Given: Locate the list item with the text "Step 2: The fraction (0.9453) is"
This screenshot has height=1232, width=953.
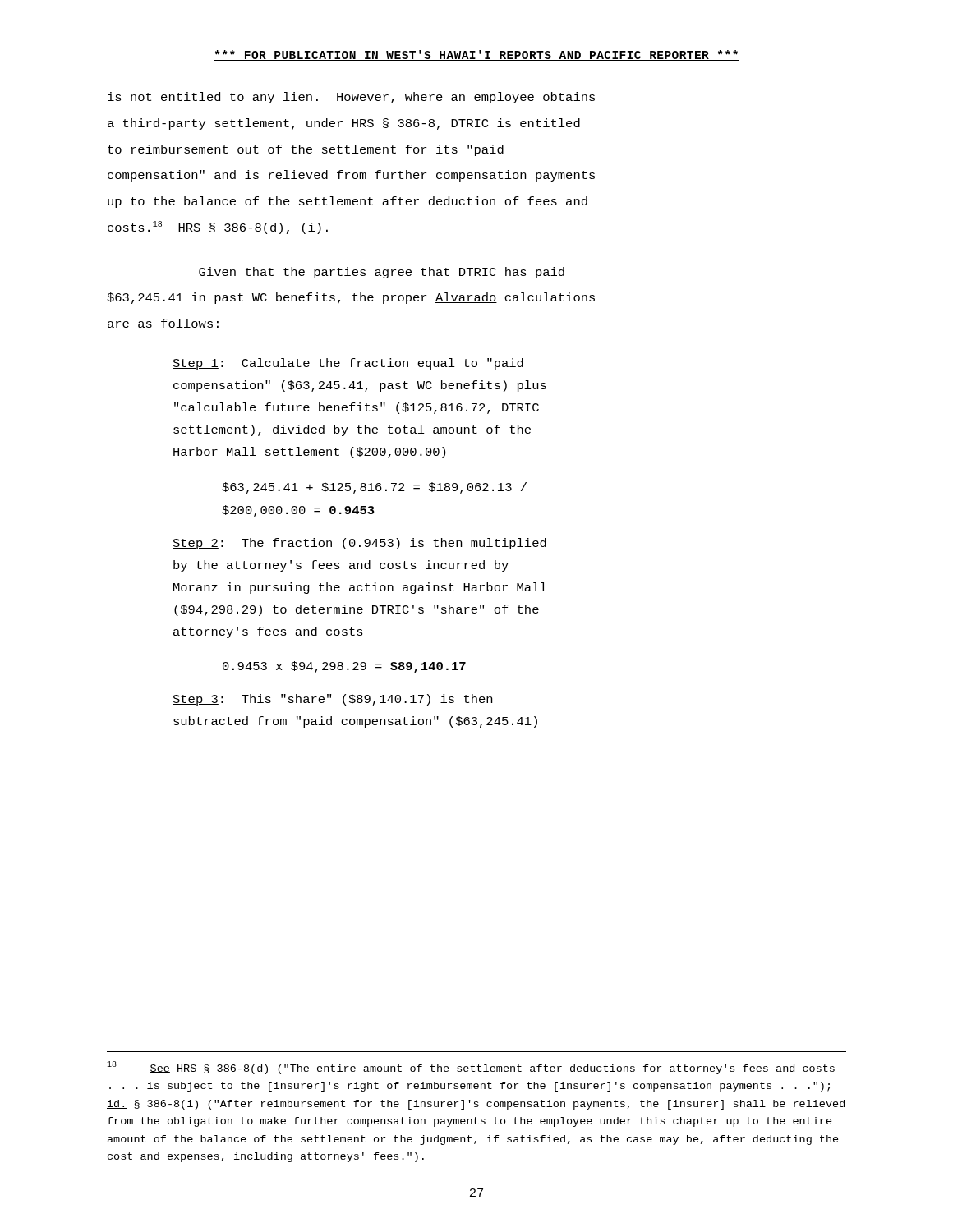Looking at the screenshot, I should coord(360,588).
